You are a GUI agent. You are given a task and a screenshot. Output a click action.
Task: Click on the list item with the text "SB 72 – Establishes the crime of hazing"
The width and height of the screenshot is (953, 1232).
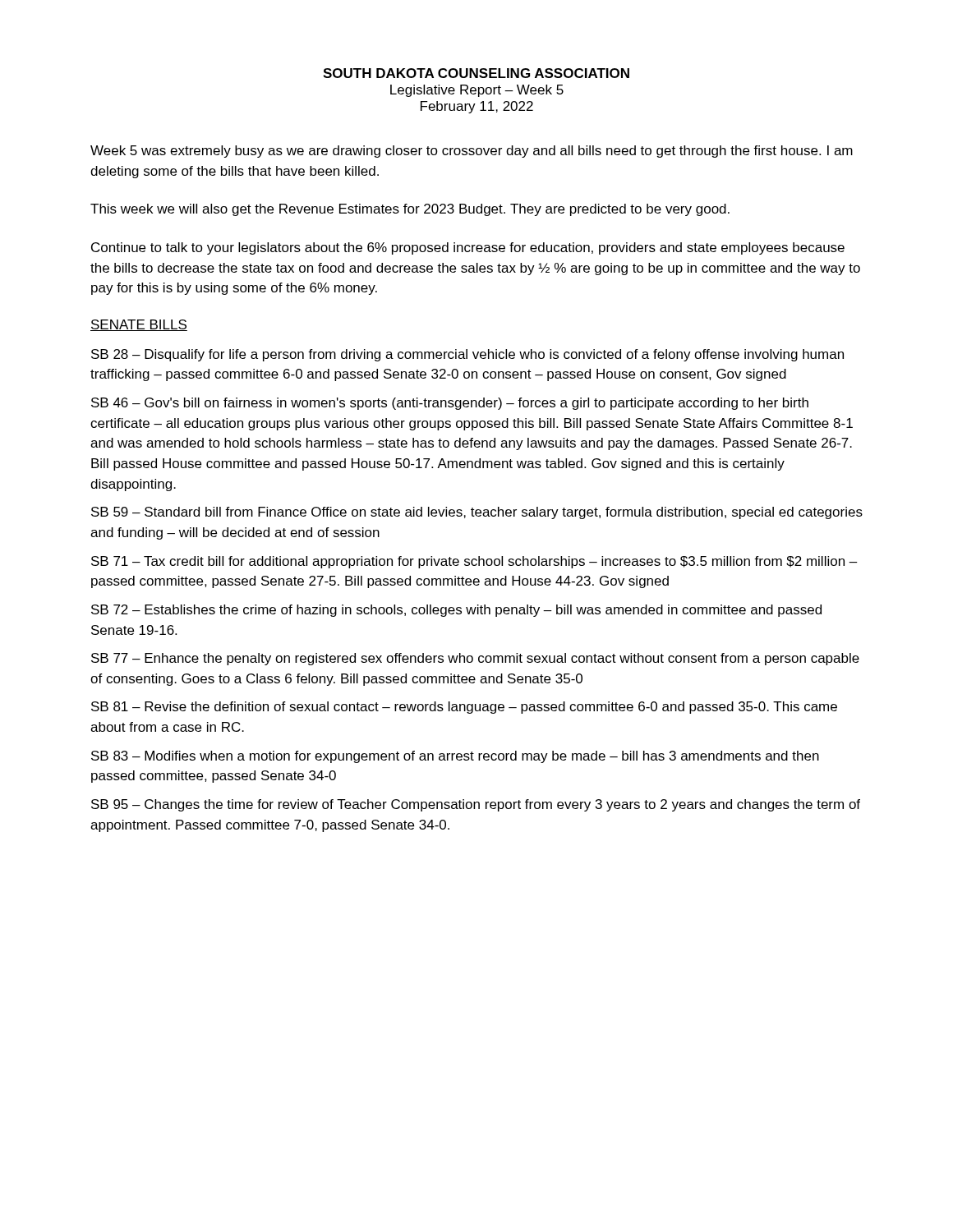[x=456, y=620]
